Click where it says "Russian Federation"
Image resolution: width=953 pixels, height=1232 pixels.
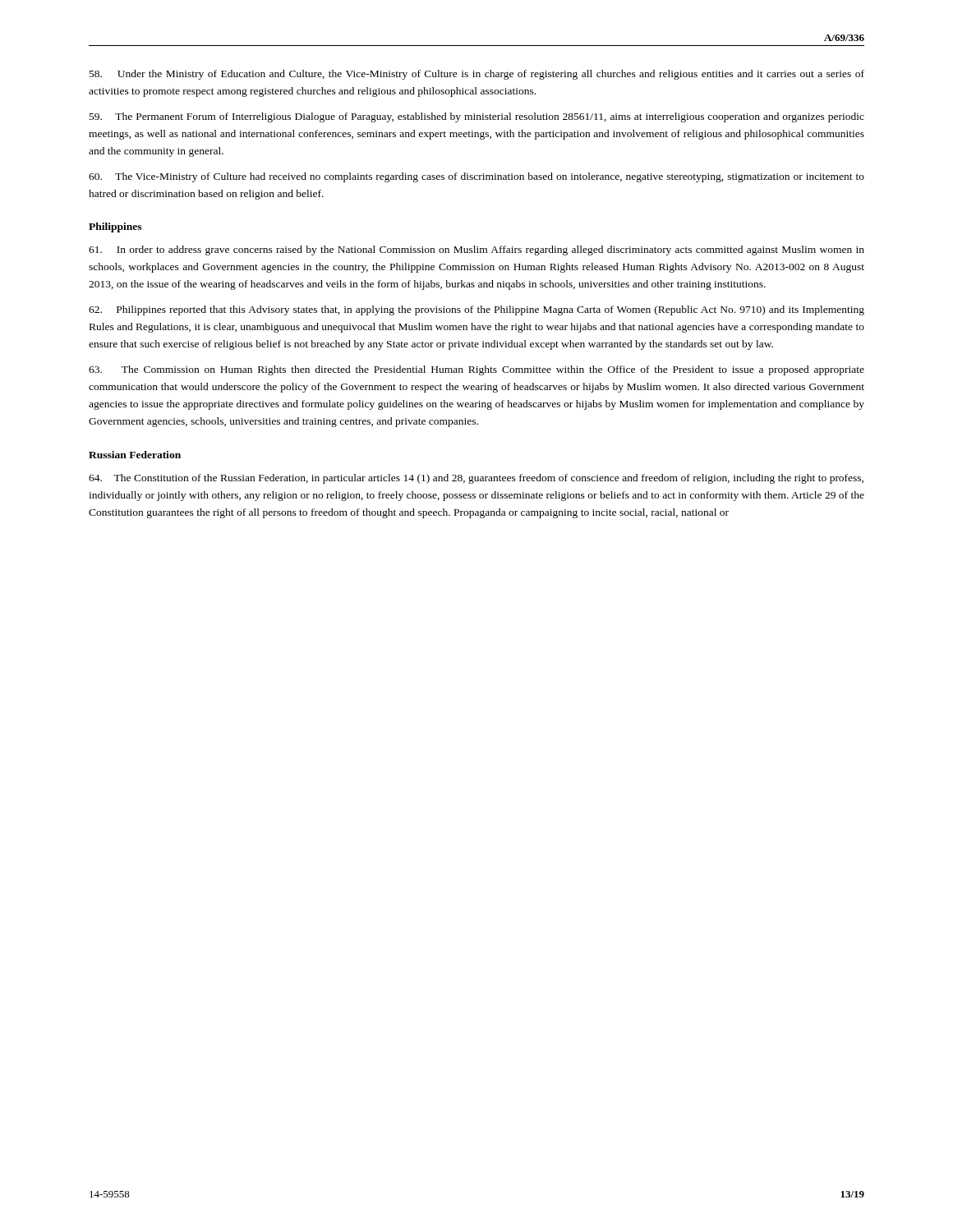pos(135,454)
